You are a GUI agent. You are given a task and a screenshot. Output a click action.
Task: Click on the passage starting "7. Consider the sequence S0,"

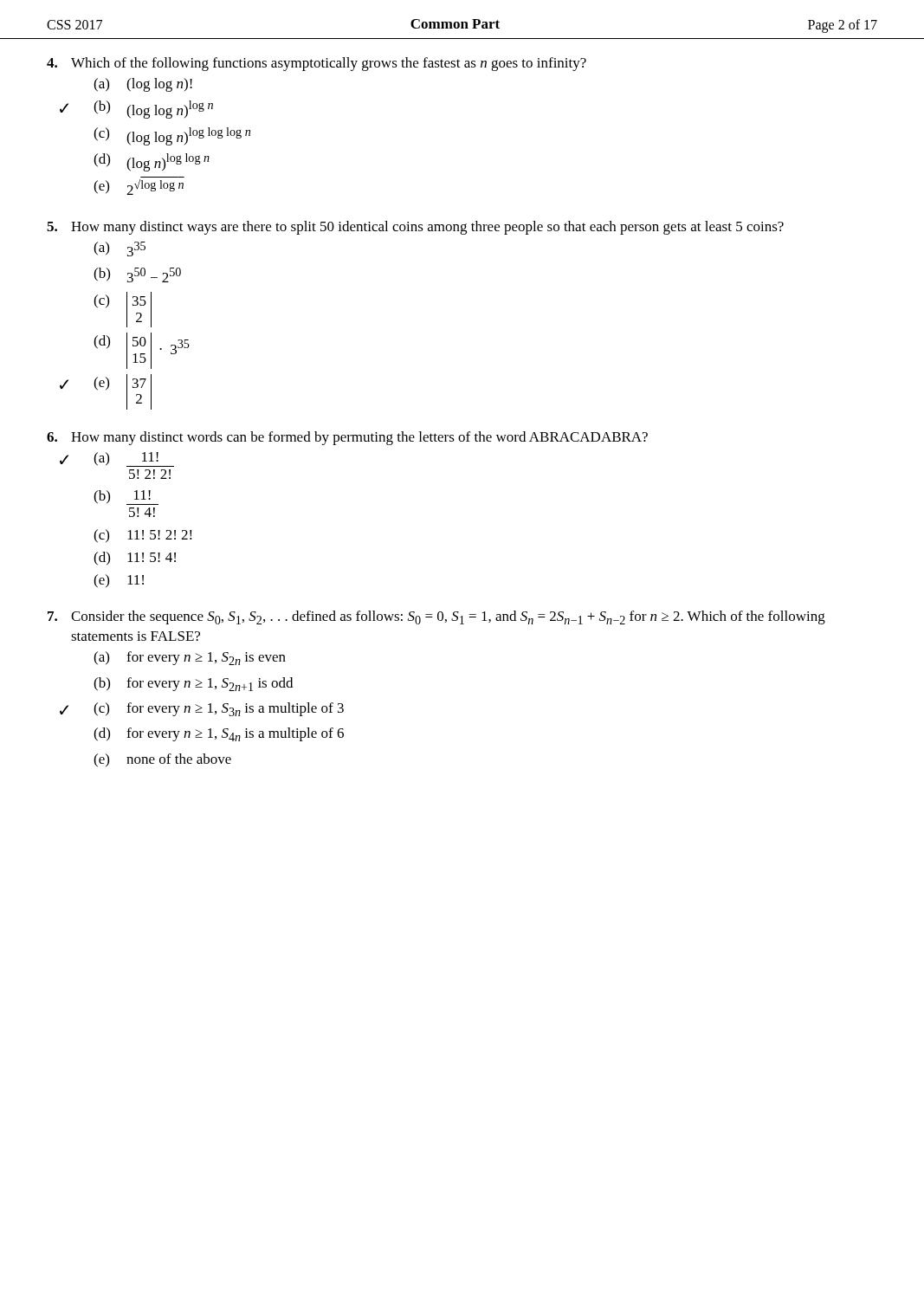(462, 627)
